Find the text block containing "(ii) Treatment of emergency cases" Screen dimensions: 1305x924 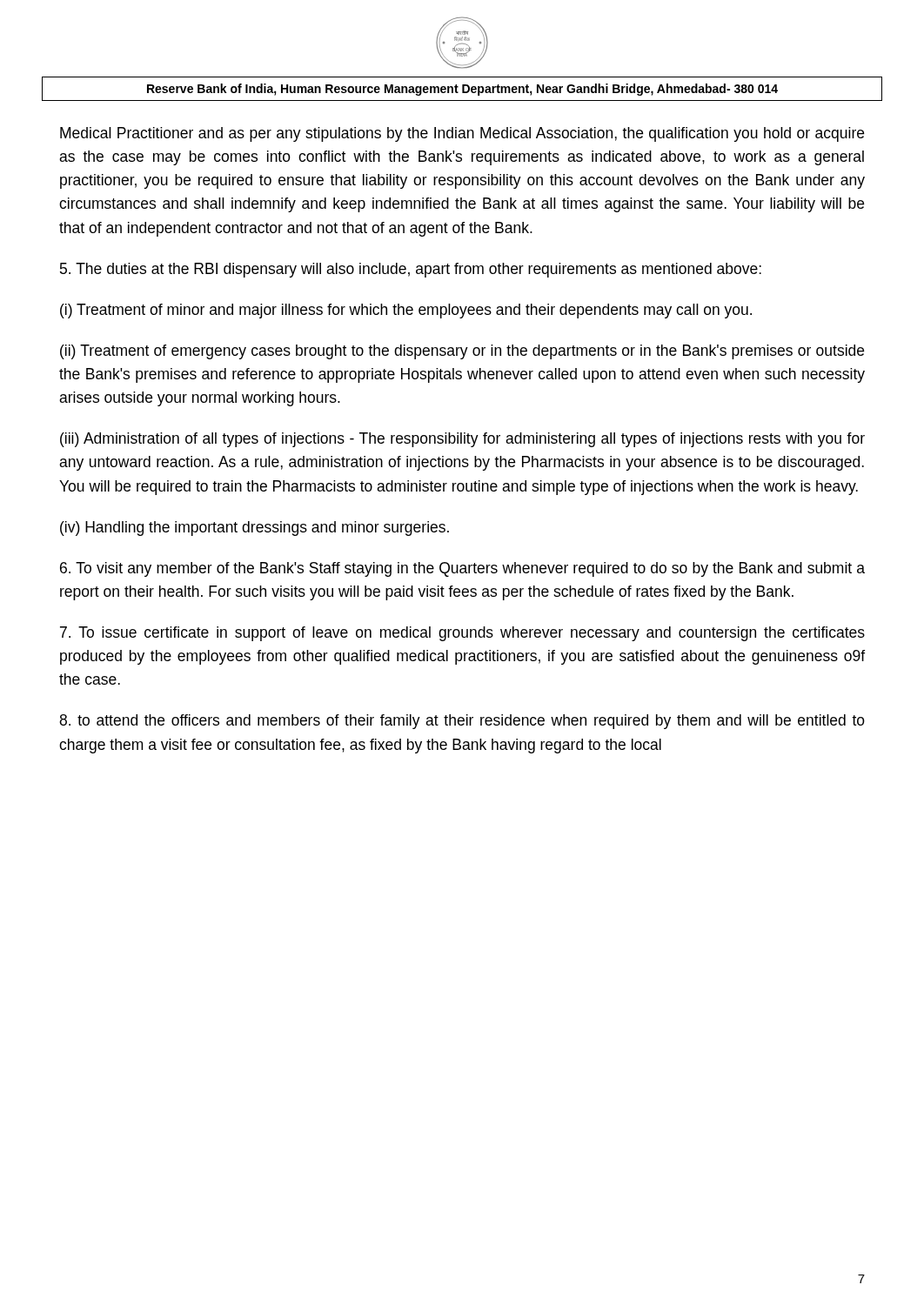coord(462,374)
